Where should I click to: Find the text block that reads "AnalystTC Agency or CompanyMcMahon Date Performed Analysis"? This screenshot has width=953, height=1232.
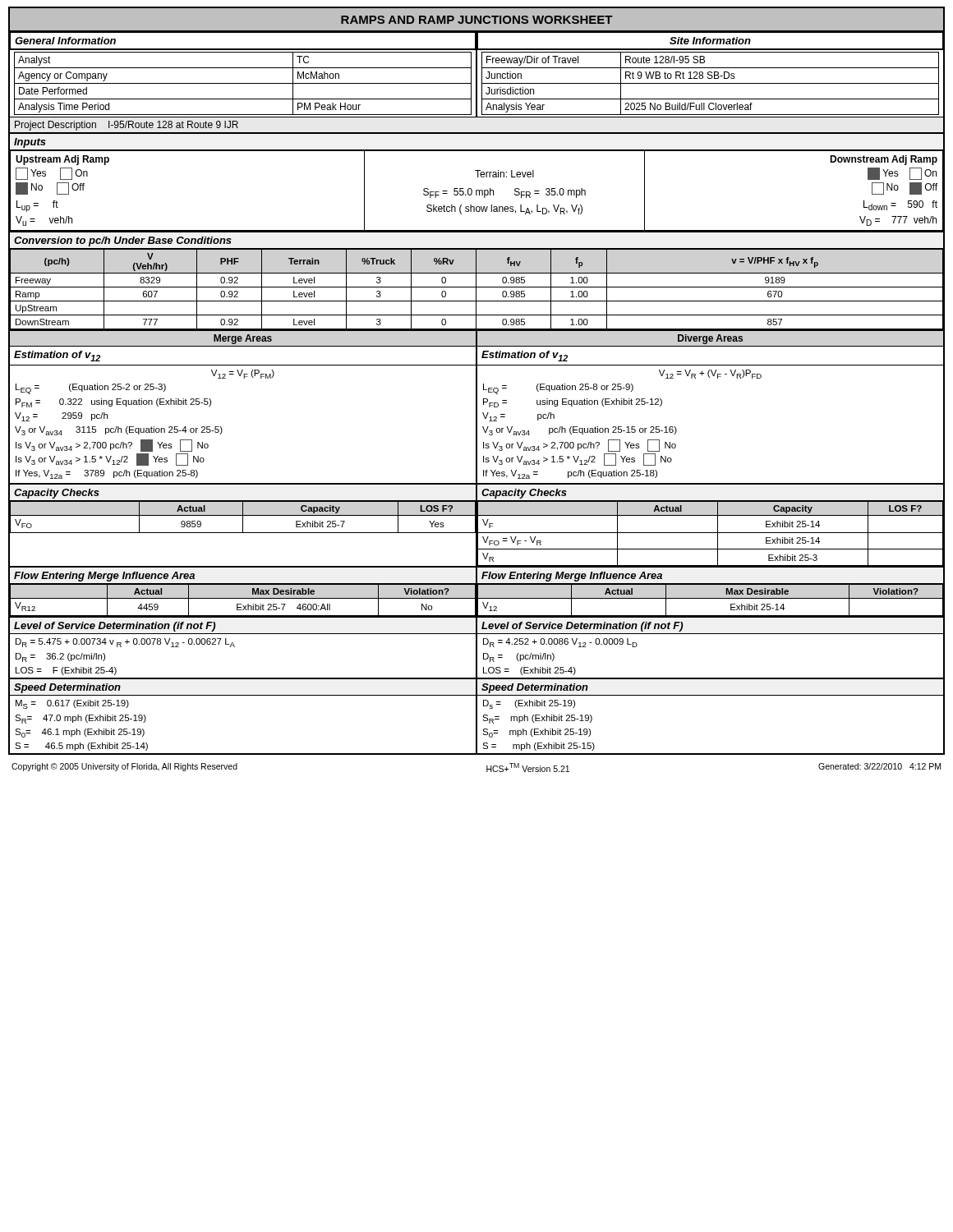tap(243, 83)
